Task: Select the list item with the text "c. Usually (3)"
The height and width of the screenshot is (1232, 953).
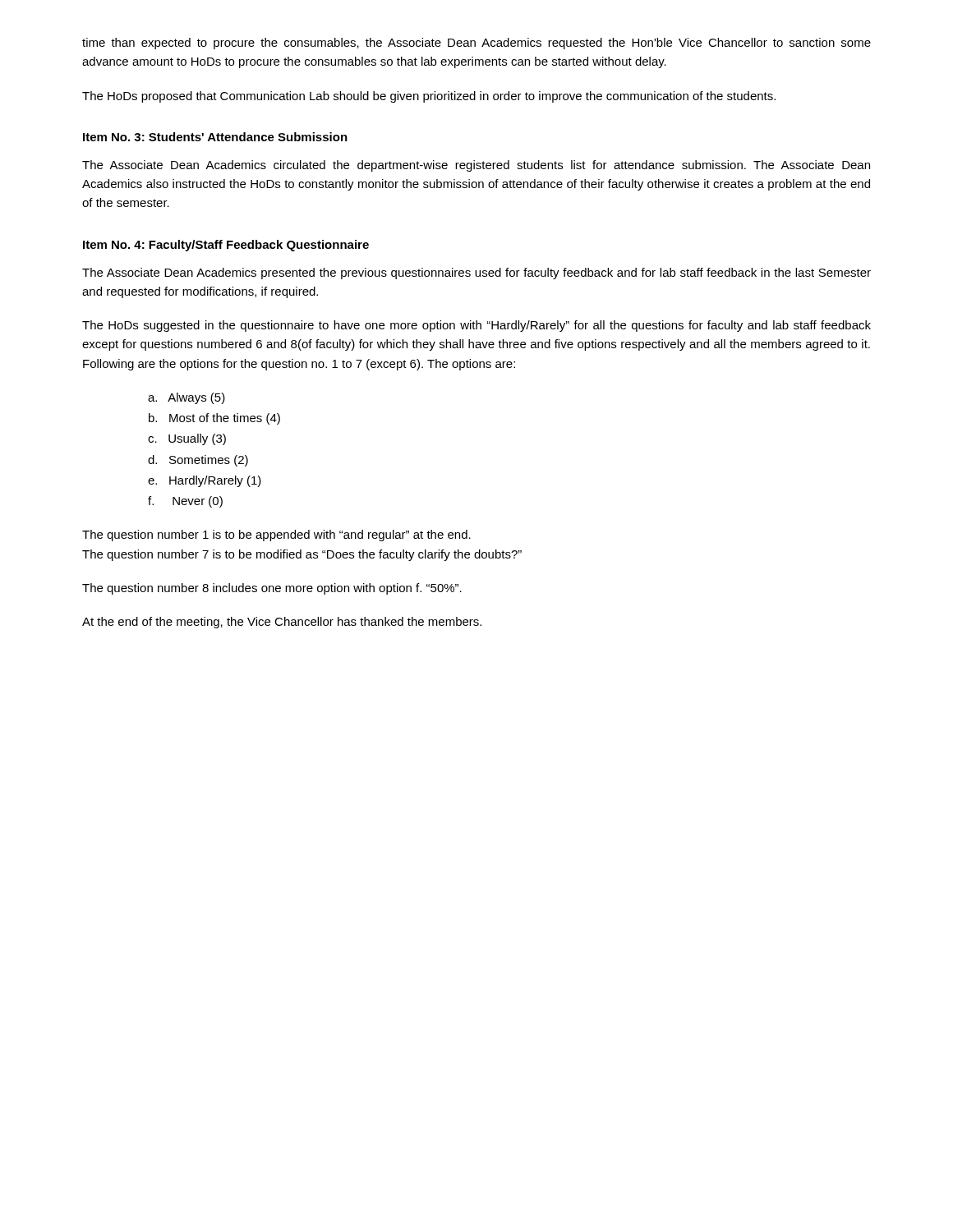Action: tap(187, 438)
